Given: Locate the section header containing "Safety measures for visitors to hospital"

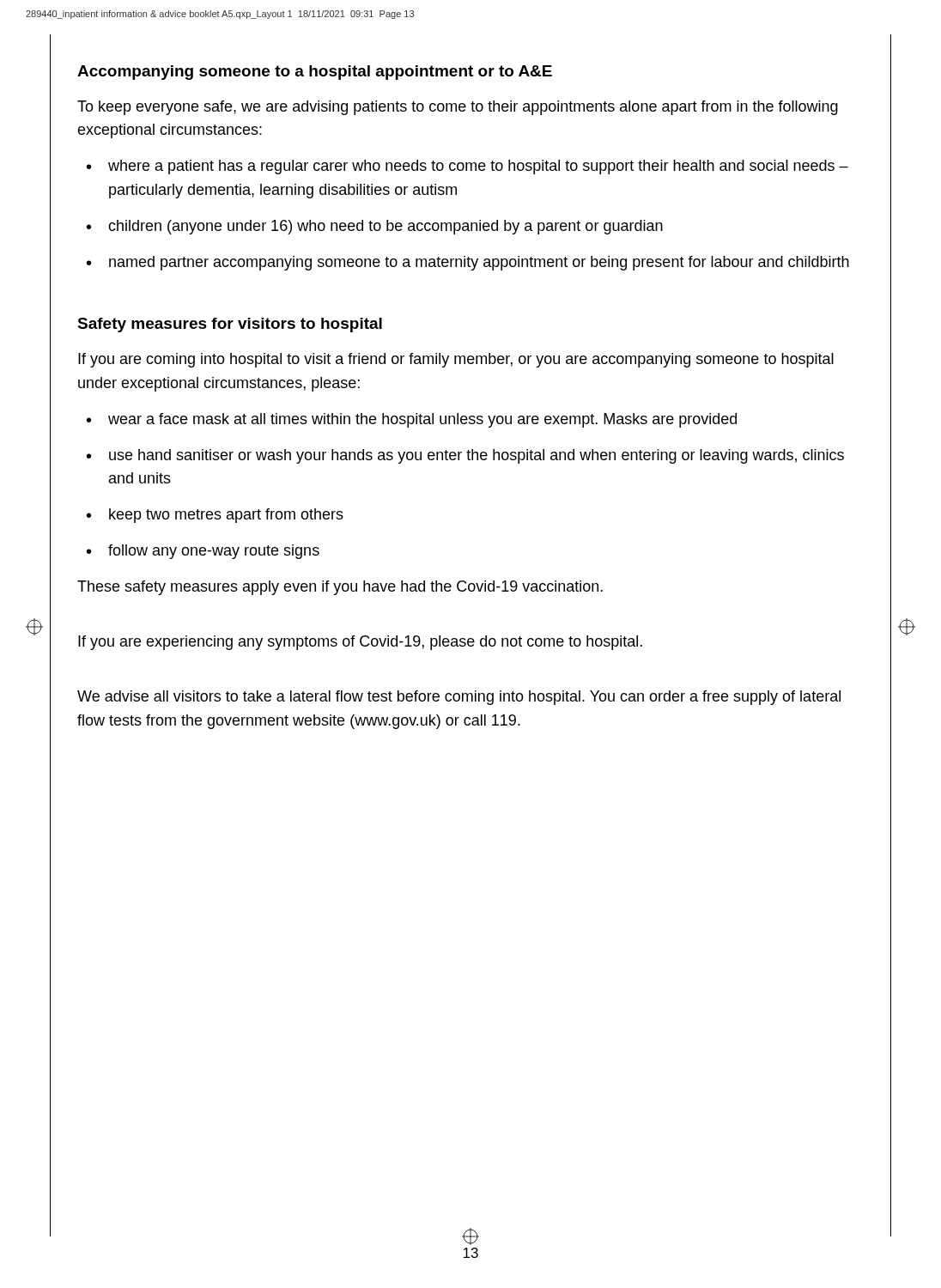Looking at the screenshot, I should tap(230, 323).
